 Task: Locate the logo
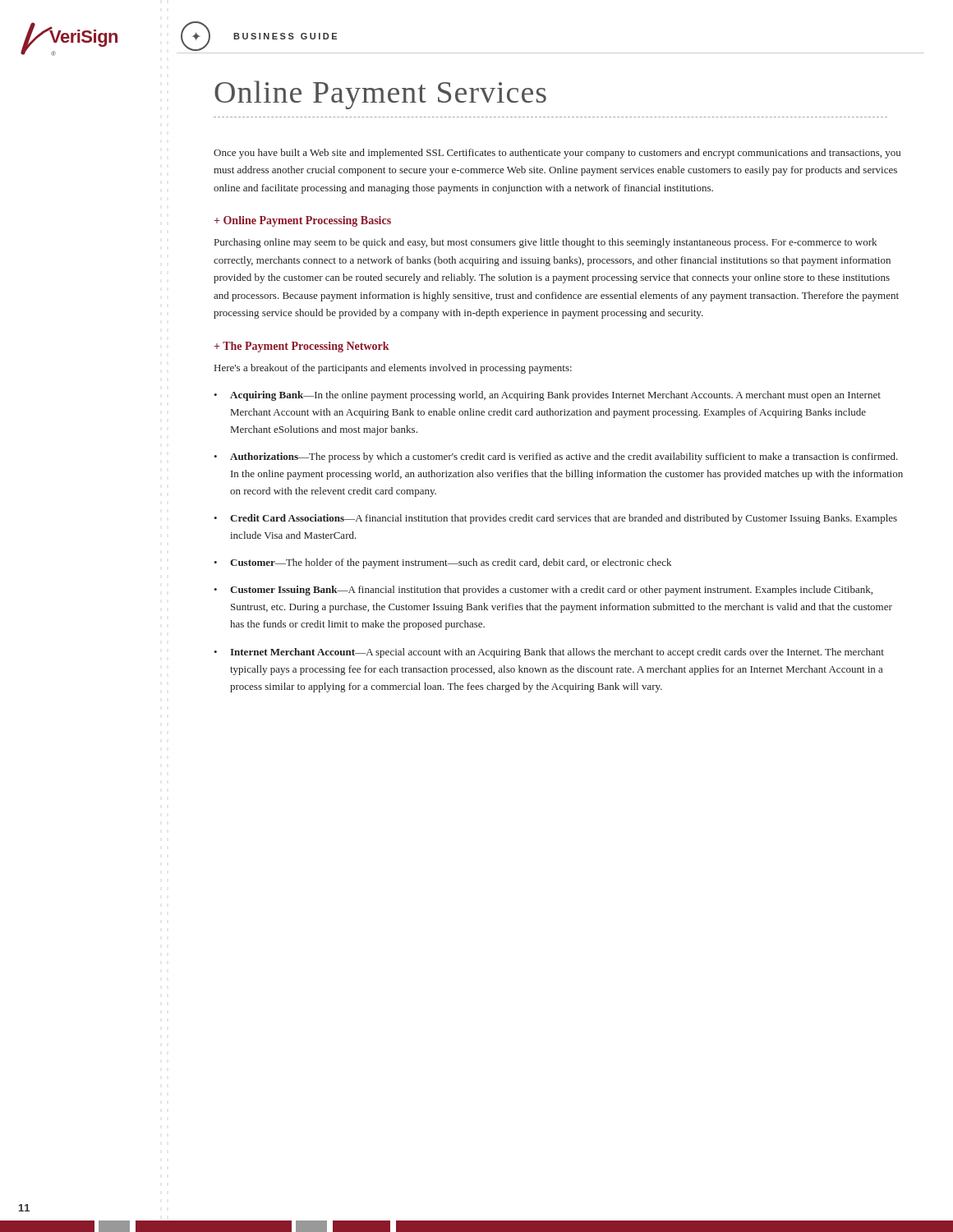click(80, 41)
